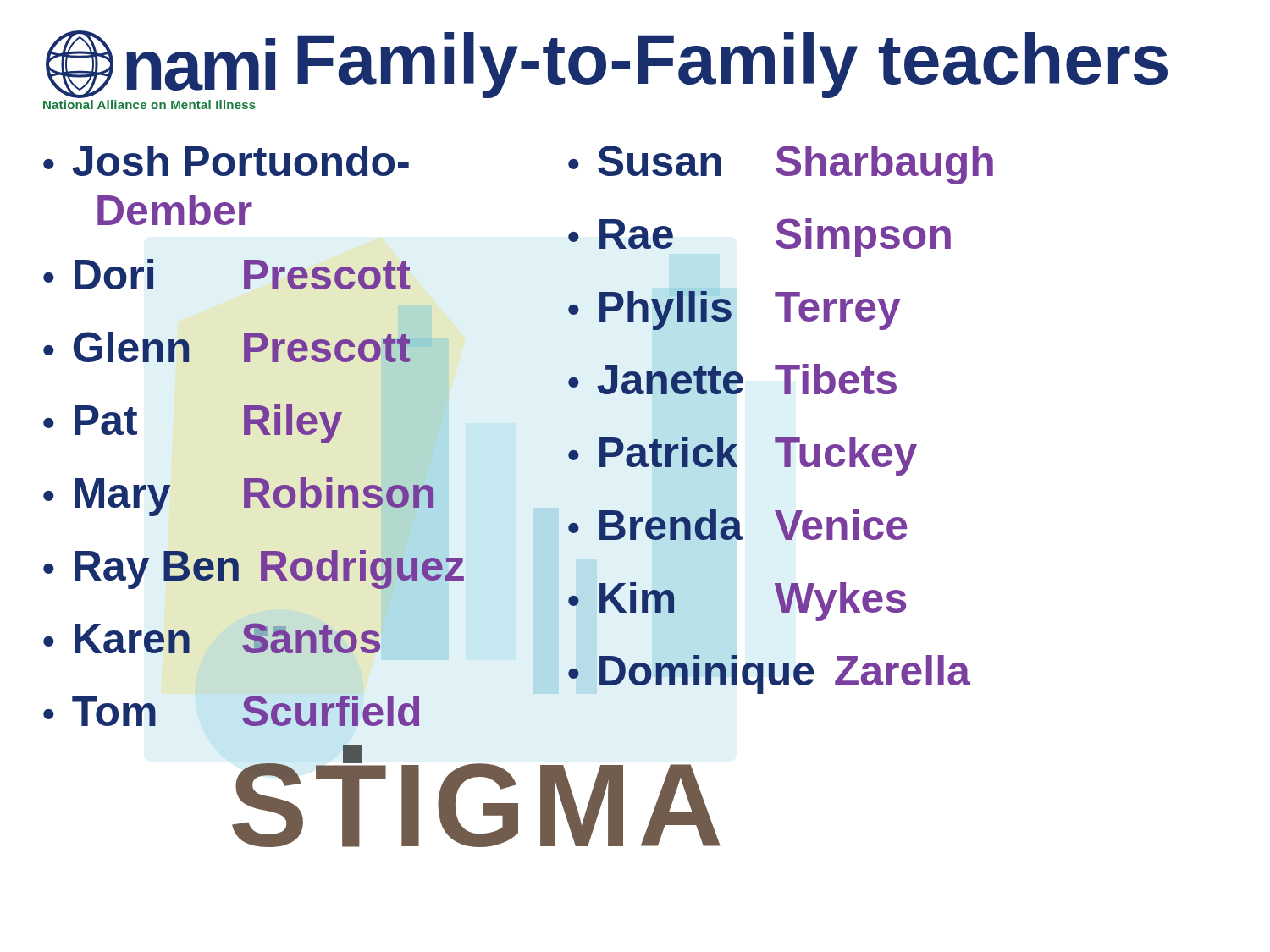Find the list item with the text "• Dominique Zarella"
The image size is (1270, 952).
pos(769,671)
